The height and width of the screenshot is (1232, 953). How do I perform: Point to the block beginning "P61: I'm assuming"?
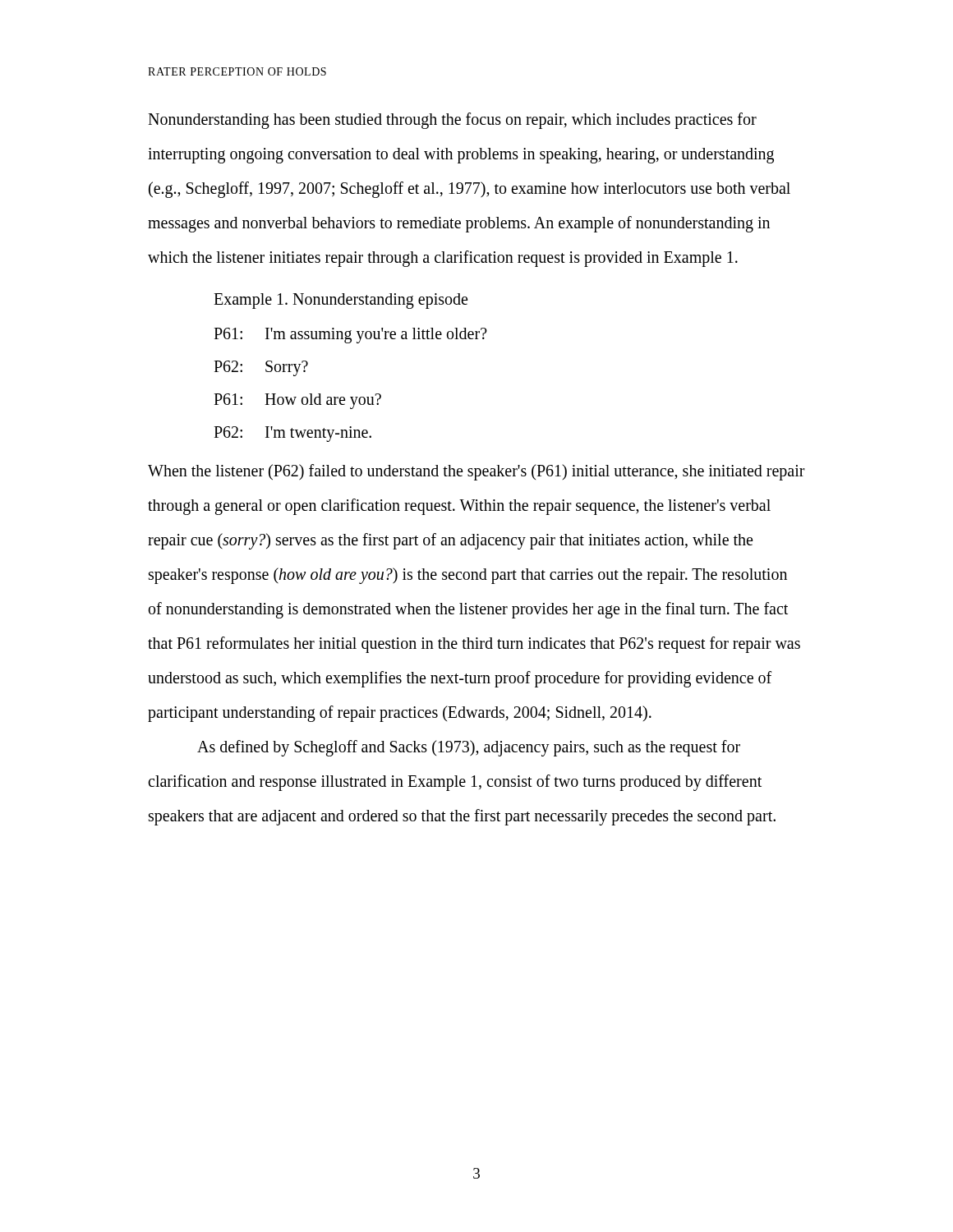pyautogui.click(x=350, y=336)
